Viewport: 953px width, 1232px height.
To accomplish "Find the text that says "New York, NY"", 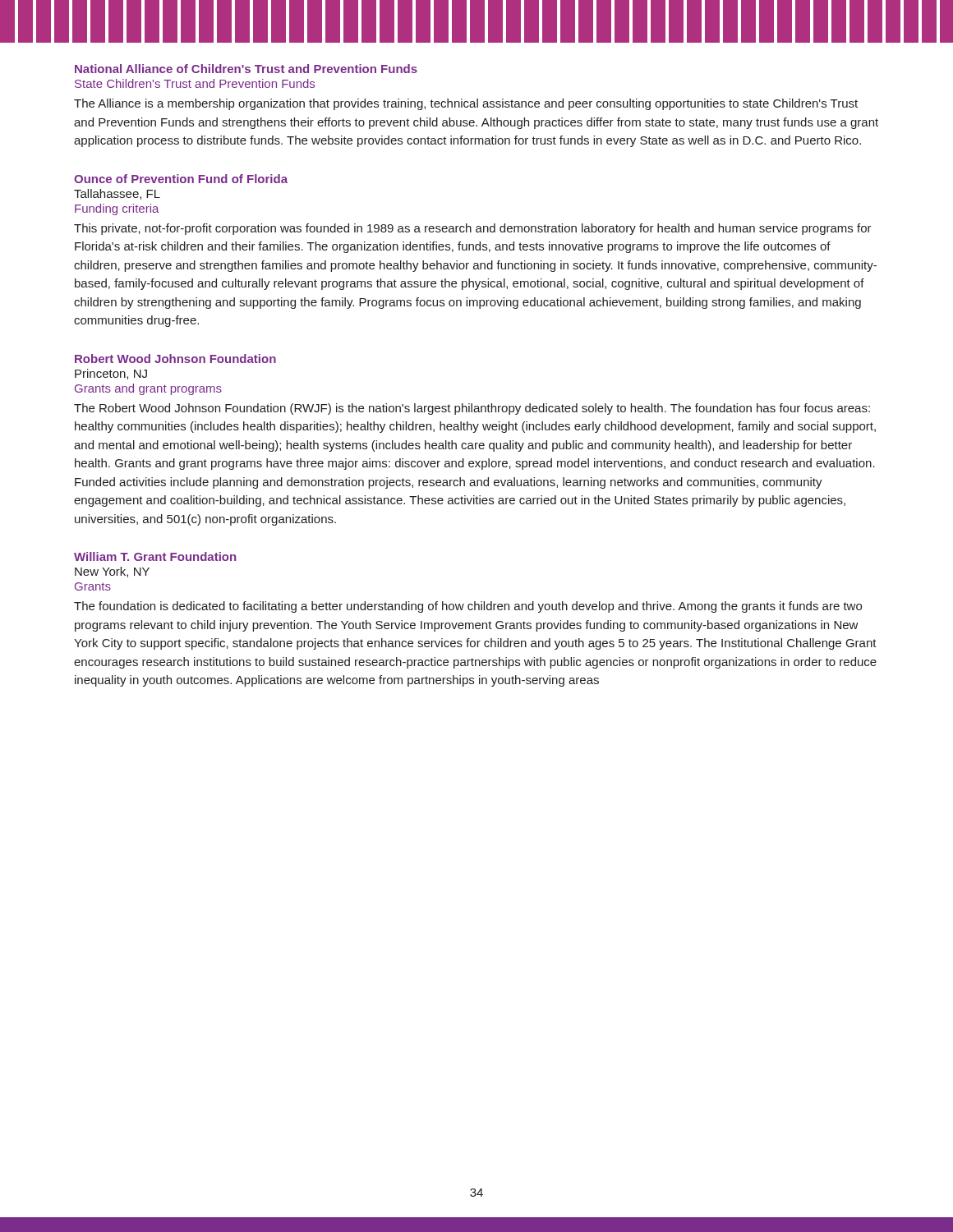I will coord(112,571).
